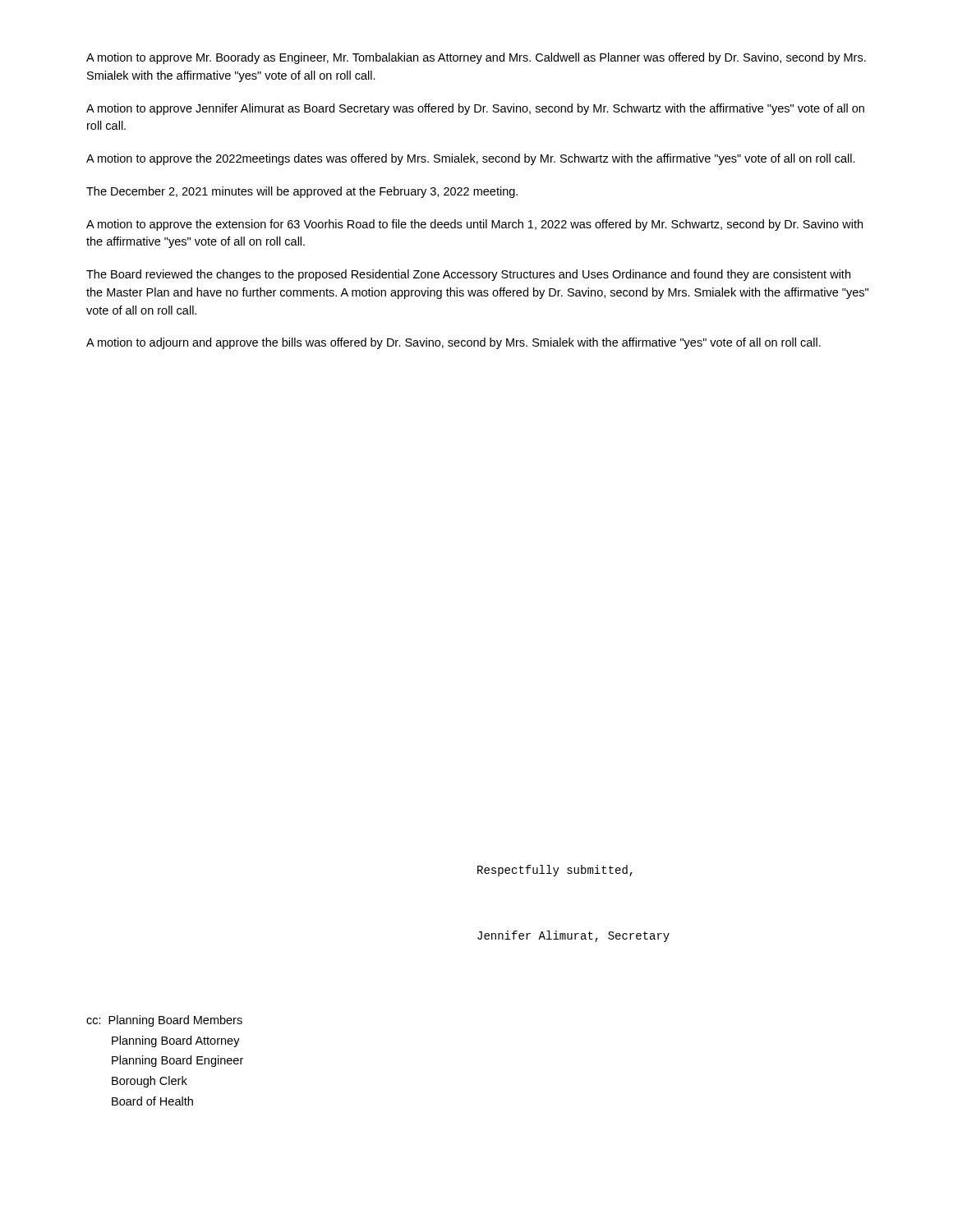Click on the element starting "The Board reviewed the changes to"
The height and width of the screenshot is (1232, 953).
(478, 292)
